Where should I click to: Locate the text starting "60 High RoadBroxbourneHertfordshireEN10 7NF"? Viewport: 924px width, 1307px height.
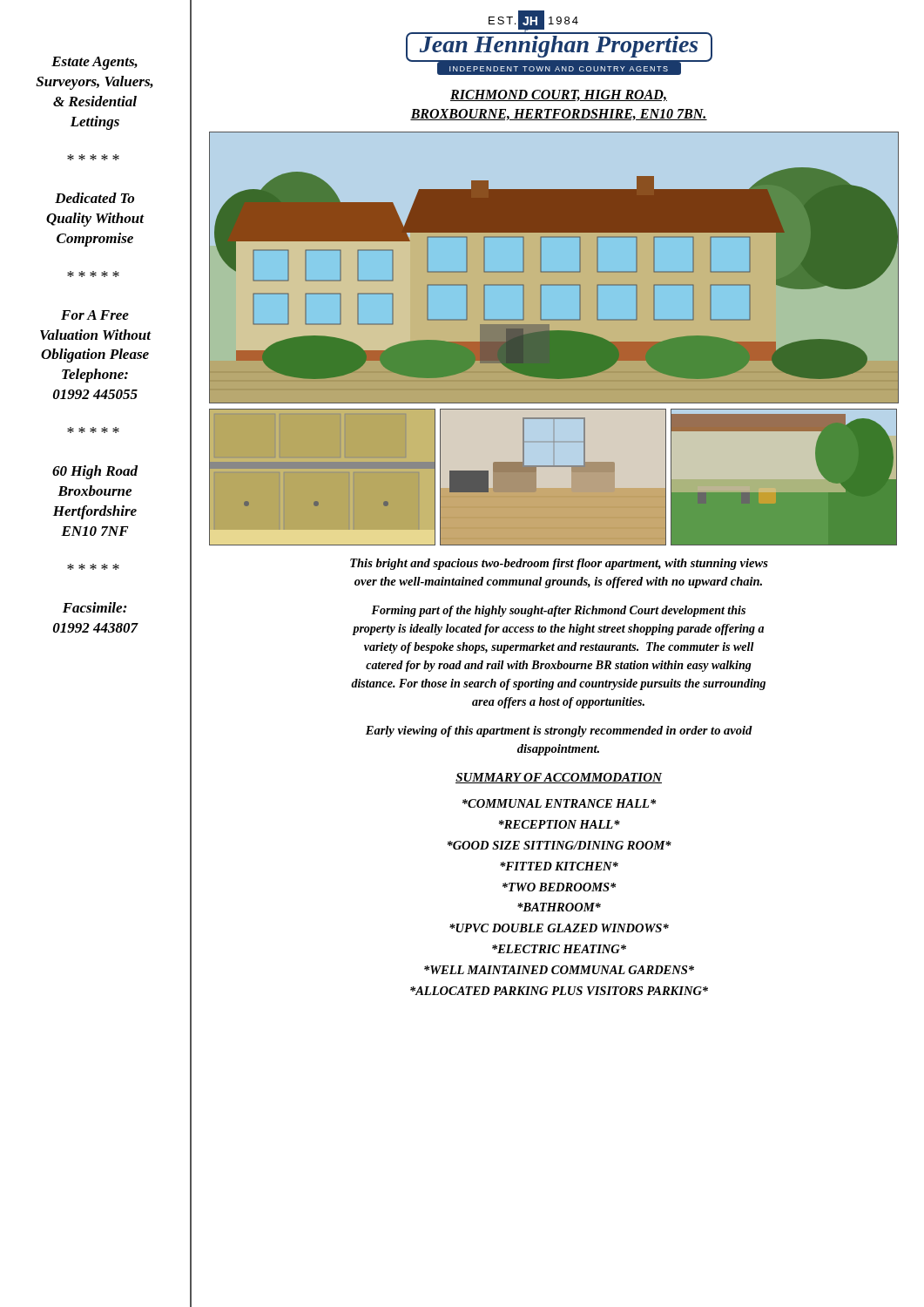point(95,501)
